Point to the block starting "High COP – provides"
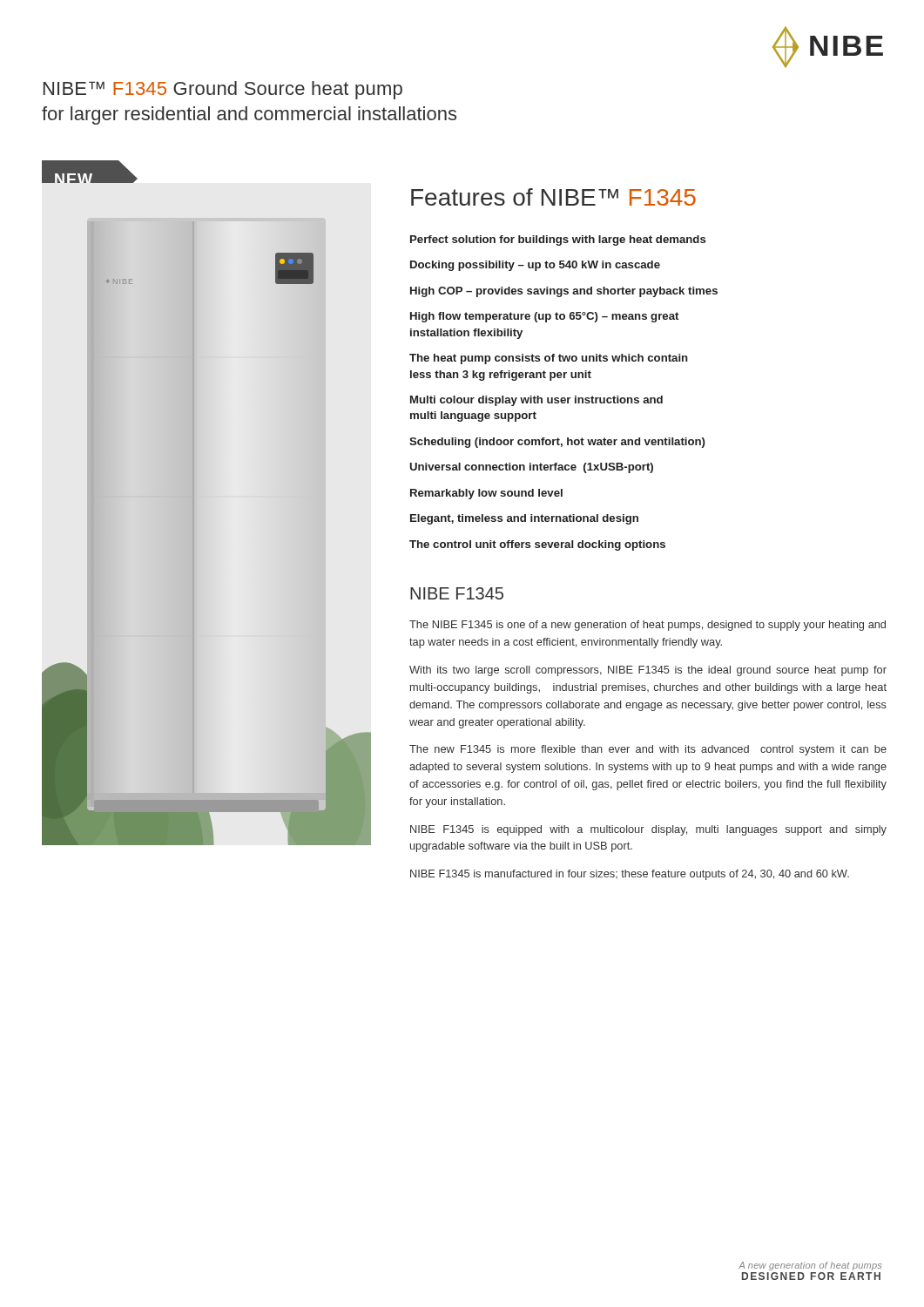This screenshot has height=1307, width=924. pyautogui.click(x=564, y=290)
